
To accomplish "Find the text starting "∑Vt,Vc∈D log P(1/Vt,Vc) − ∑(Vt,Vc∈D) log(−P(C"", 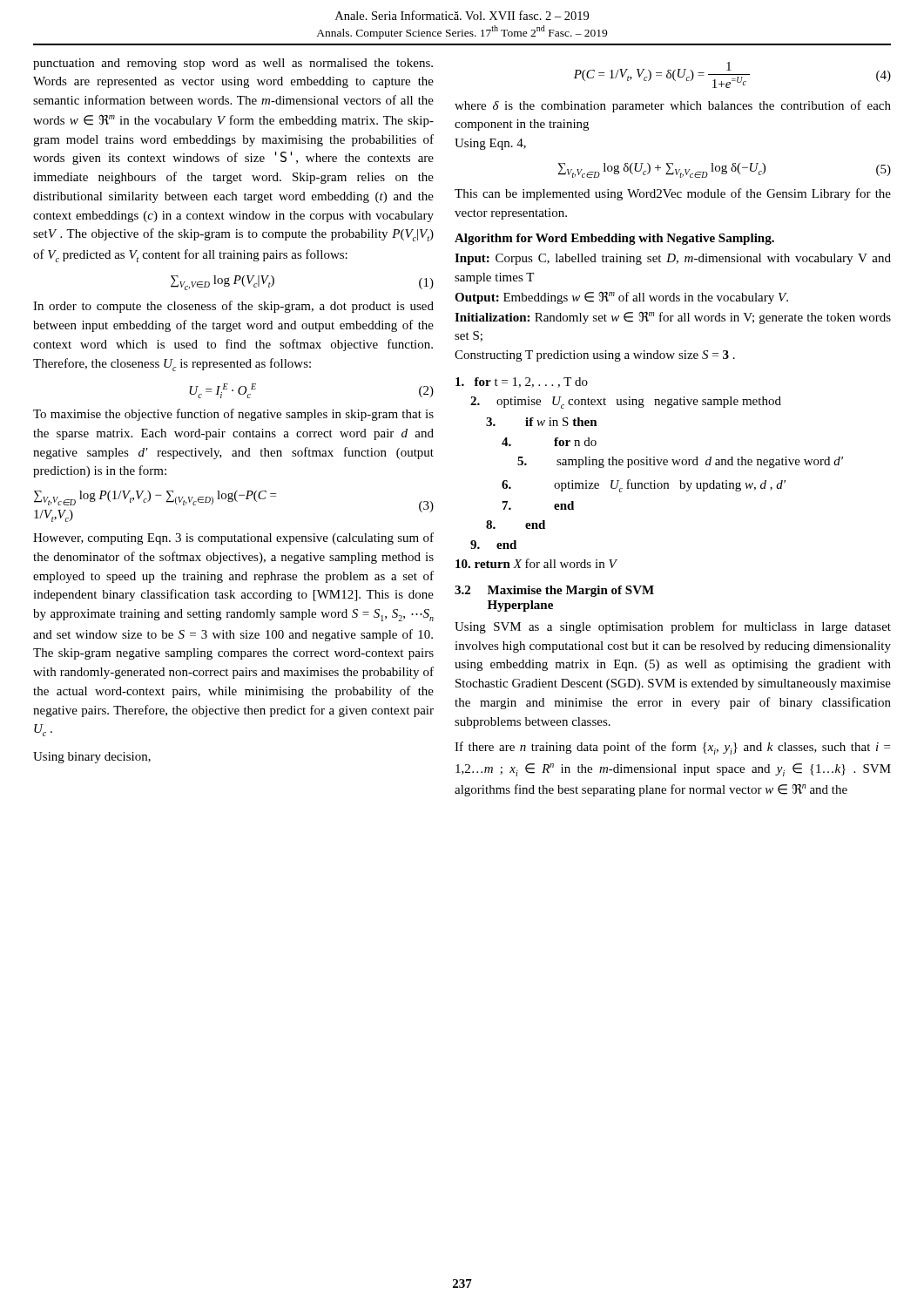I will pyautogui.click(x=233, y=506).
